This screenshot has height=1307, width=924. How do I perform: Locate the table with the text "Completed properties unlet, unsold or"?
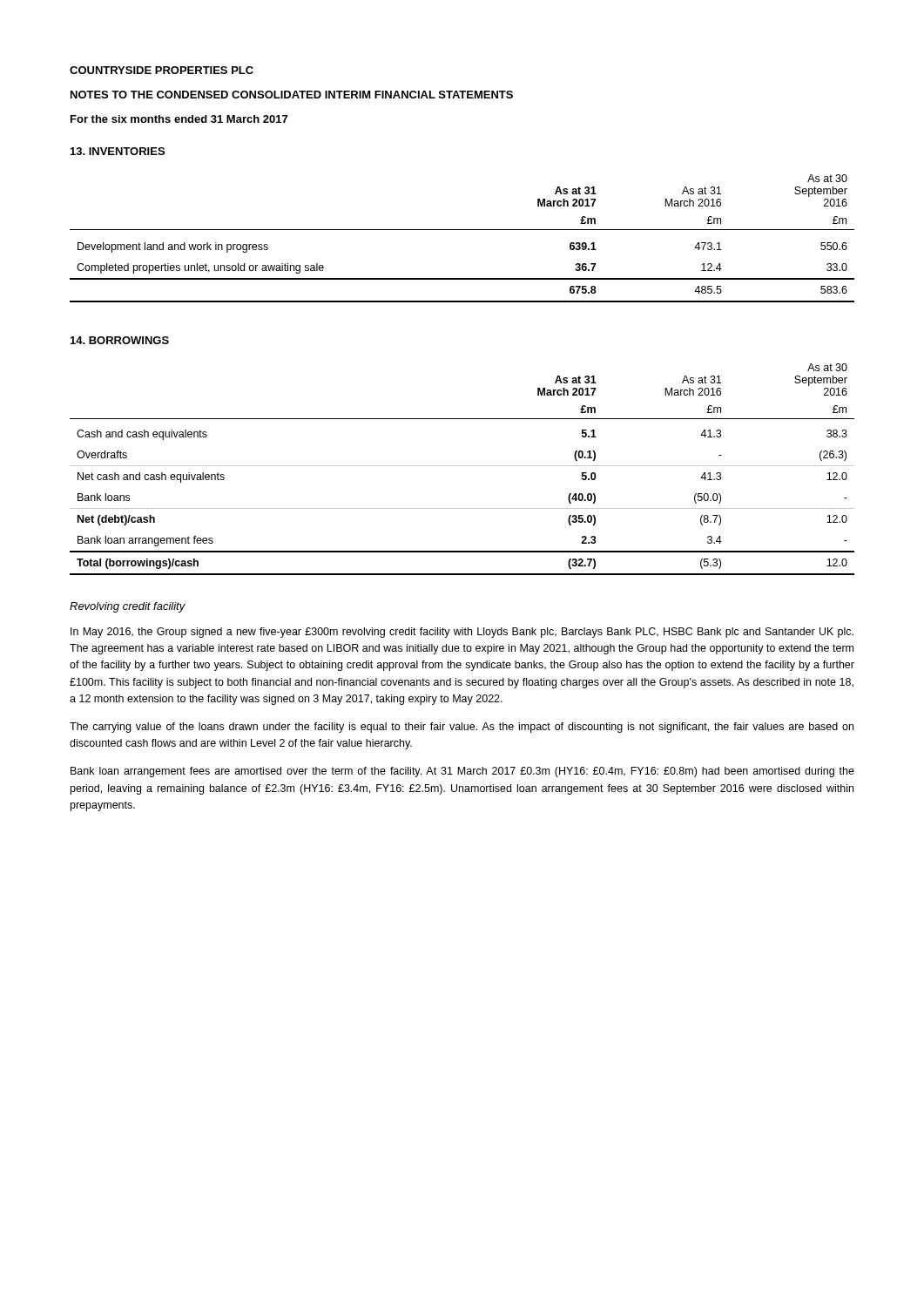pos(462,236)
